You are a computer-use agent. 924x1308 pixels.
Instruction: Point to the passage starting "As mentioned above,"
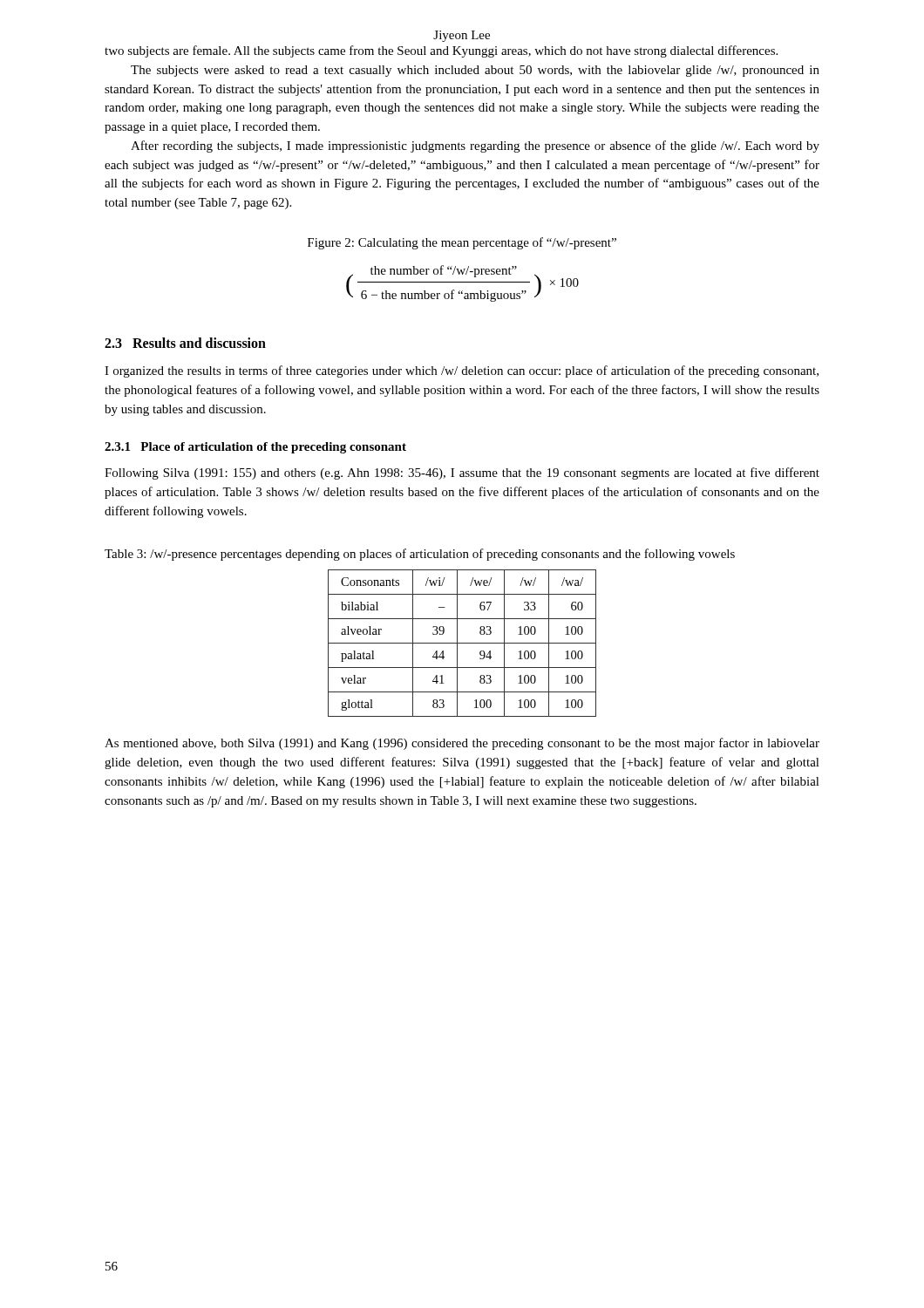click(462, 772)
